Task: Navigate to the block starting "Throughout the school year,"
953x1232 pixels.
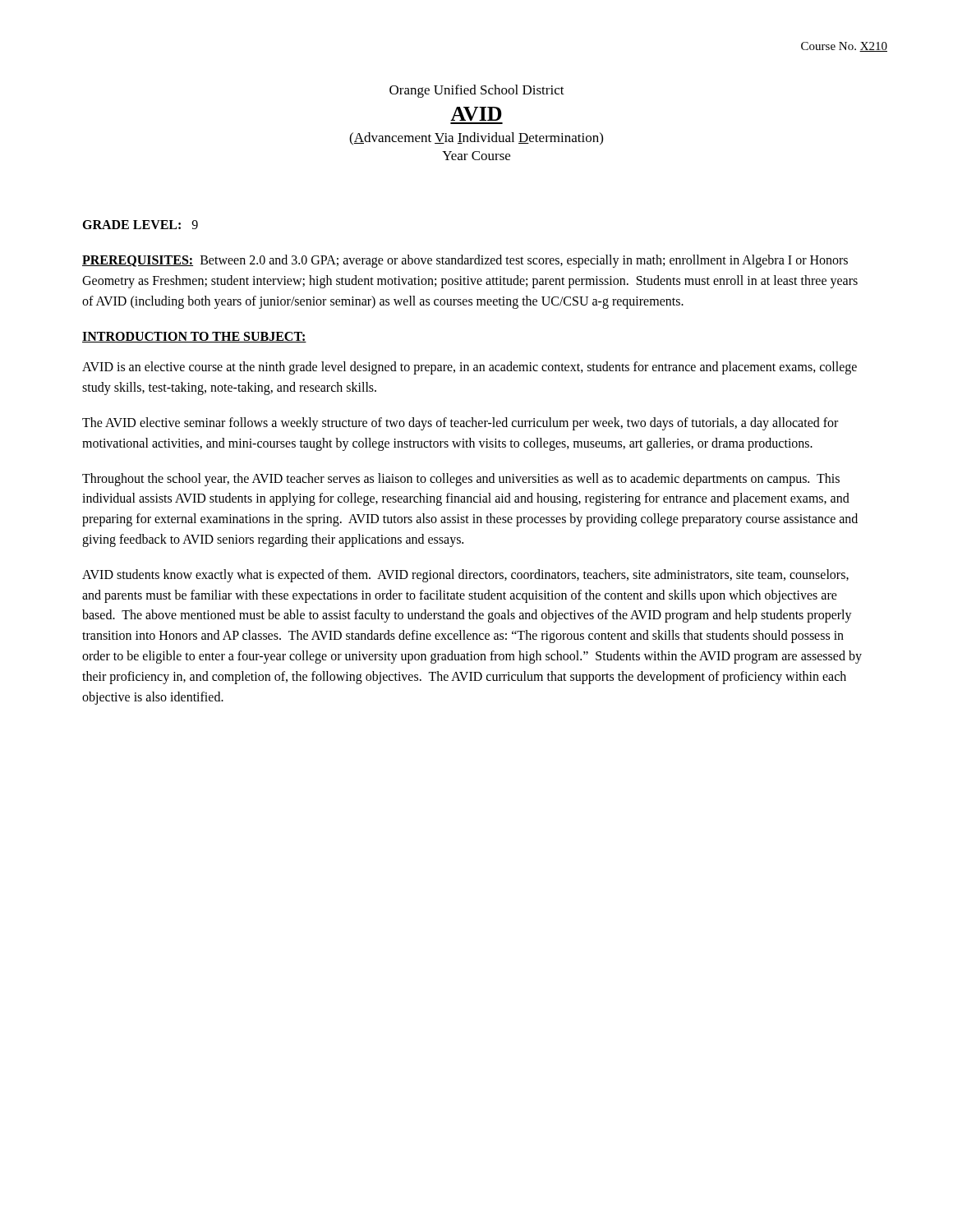Action: pos(470,509)
